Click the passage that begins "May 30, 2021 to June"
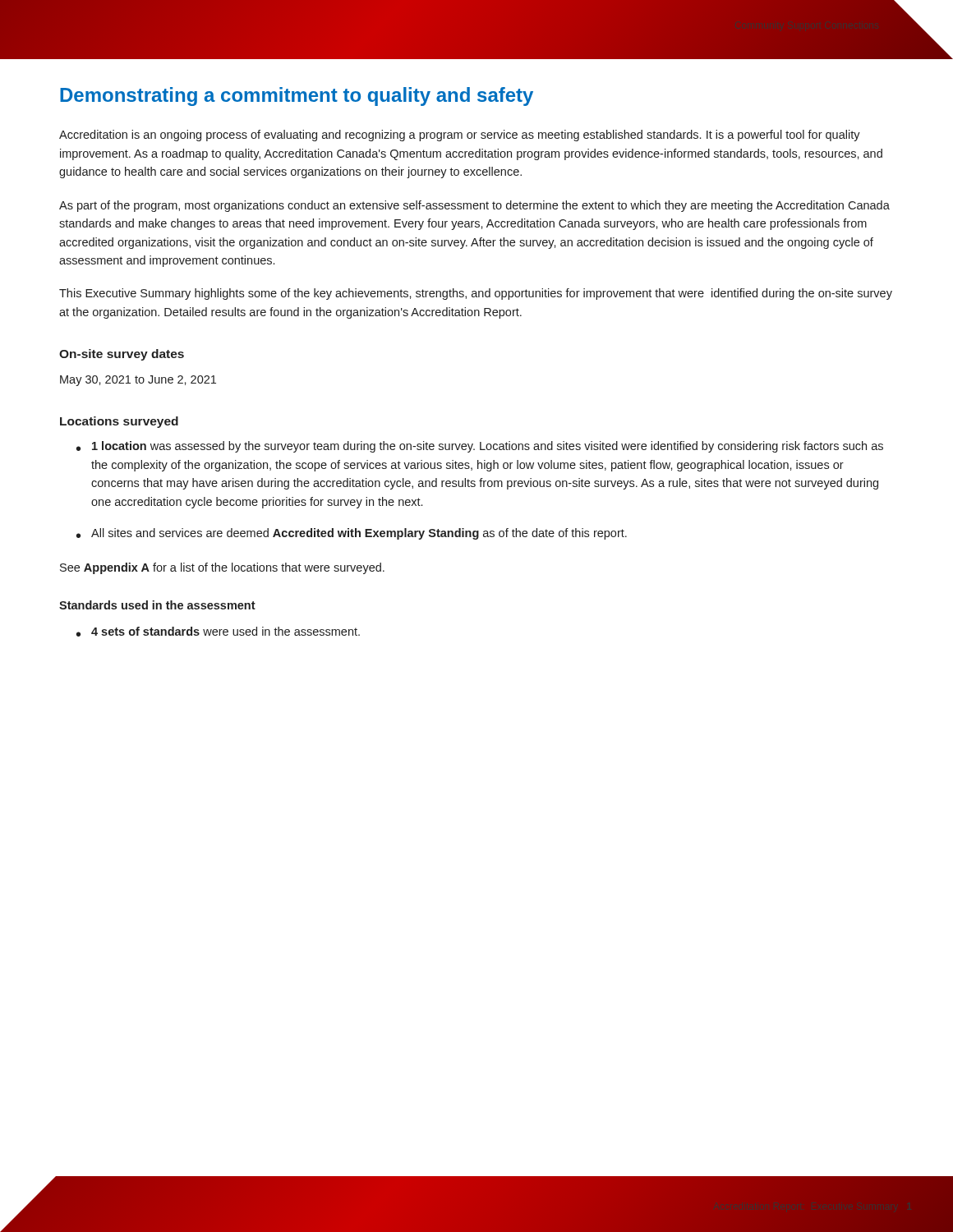 coord(138,379)
